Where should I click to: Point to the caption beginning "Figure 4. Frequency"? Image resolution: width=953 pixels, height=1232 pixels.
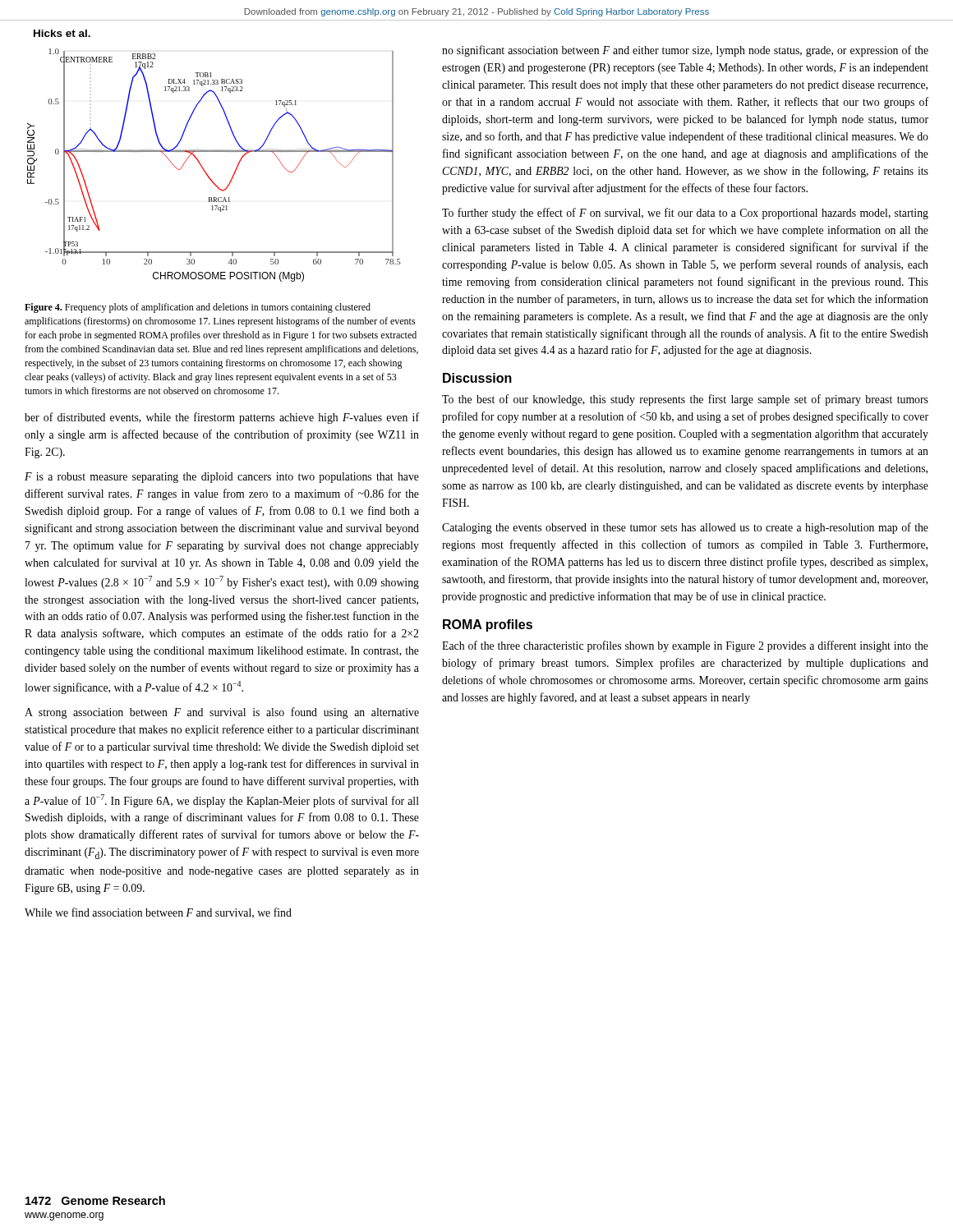click(222, 349)
